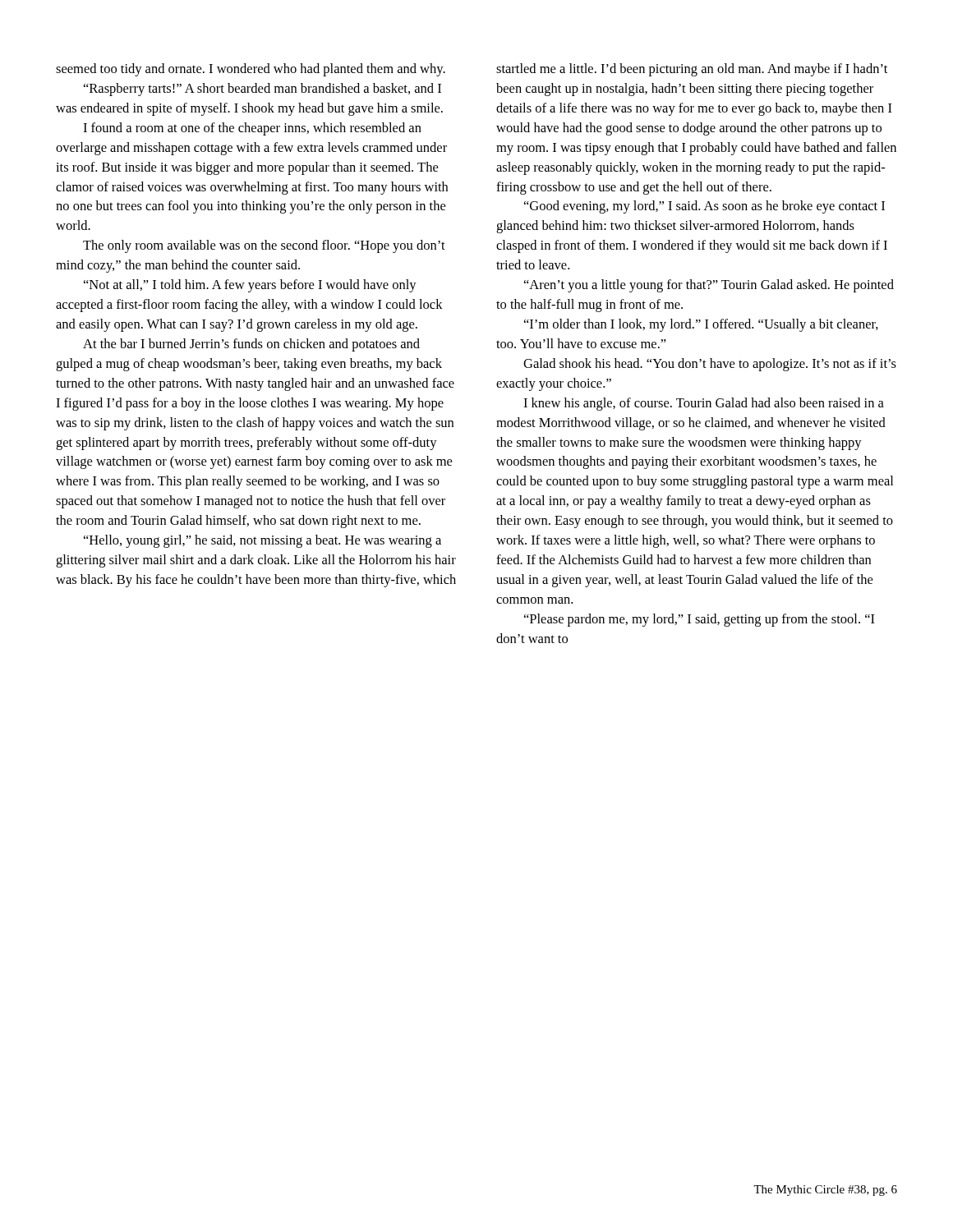Locate the block of text that opens with "startled me a little. I’d"
Viewport: 953px width, 1232px height.
point(697,354)
